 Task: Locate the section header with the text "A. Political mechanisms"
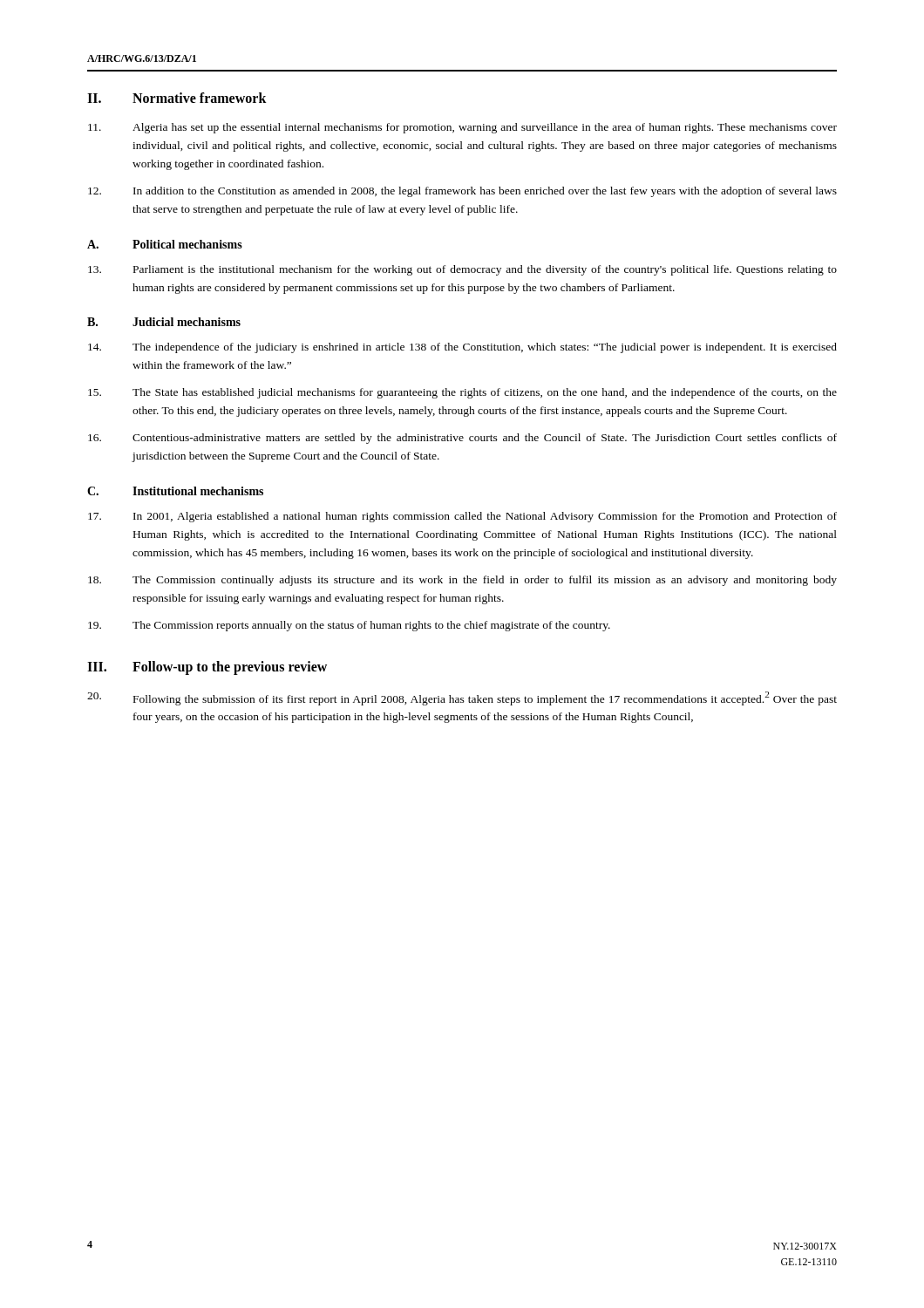pyautogui.click(x=165, y=245)
